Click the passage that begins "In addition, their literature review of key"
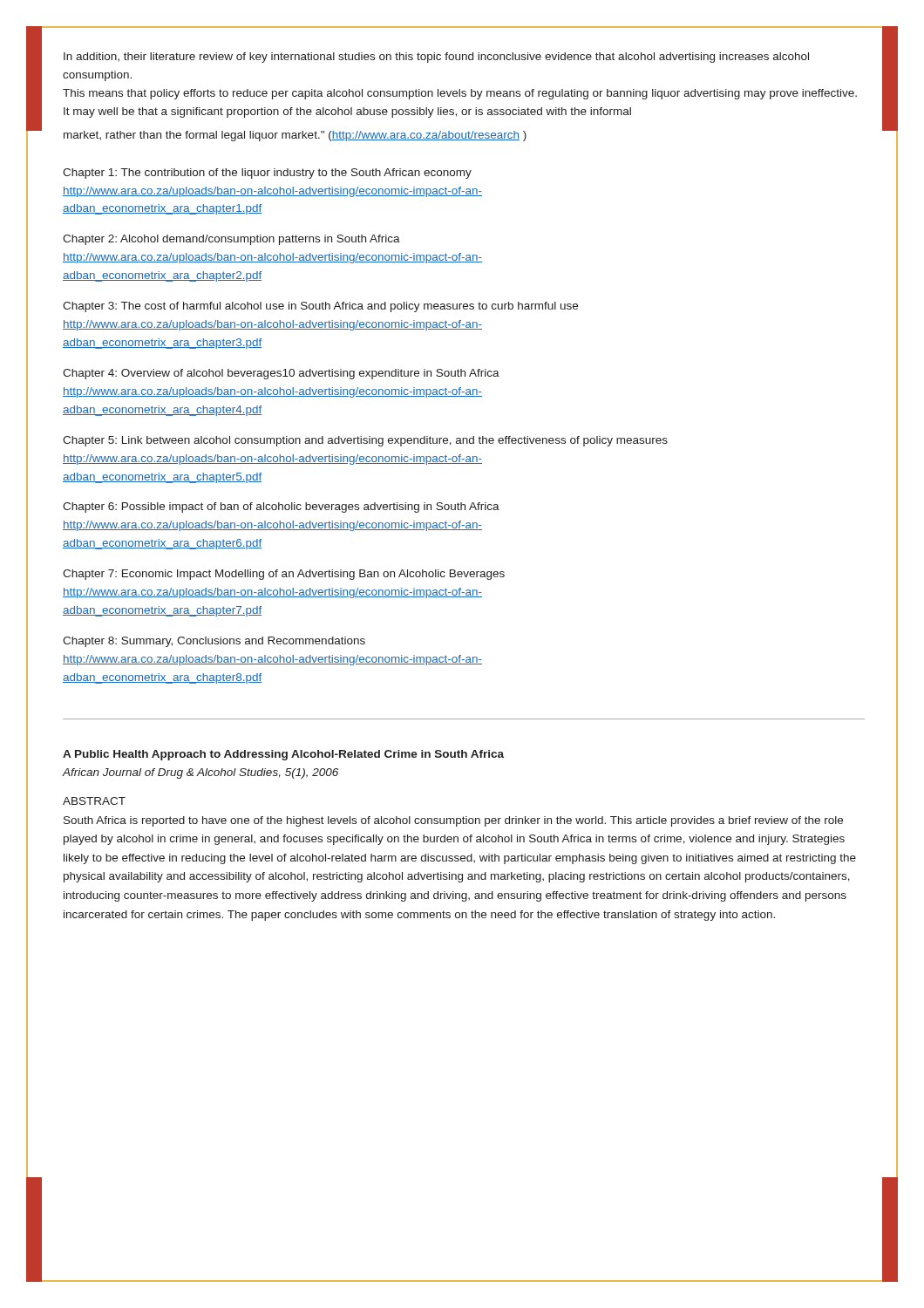Screen dimensions: 1308x924 [x=460, y=84]
